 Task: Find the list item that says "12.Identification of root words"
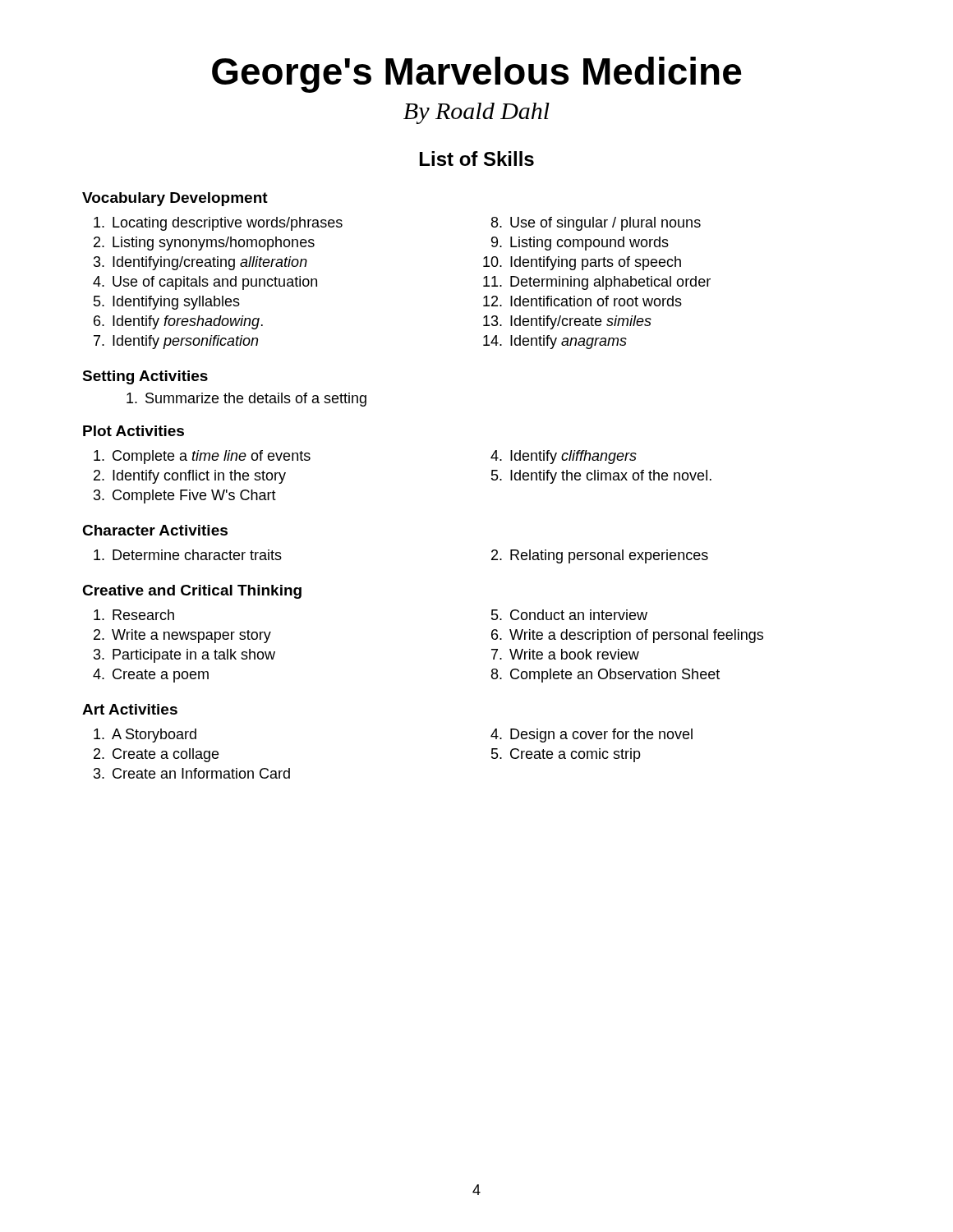(579, 302)
